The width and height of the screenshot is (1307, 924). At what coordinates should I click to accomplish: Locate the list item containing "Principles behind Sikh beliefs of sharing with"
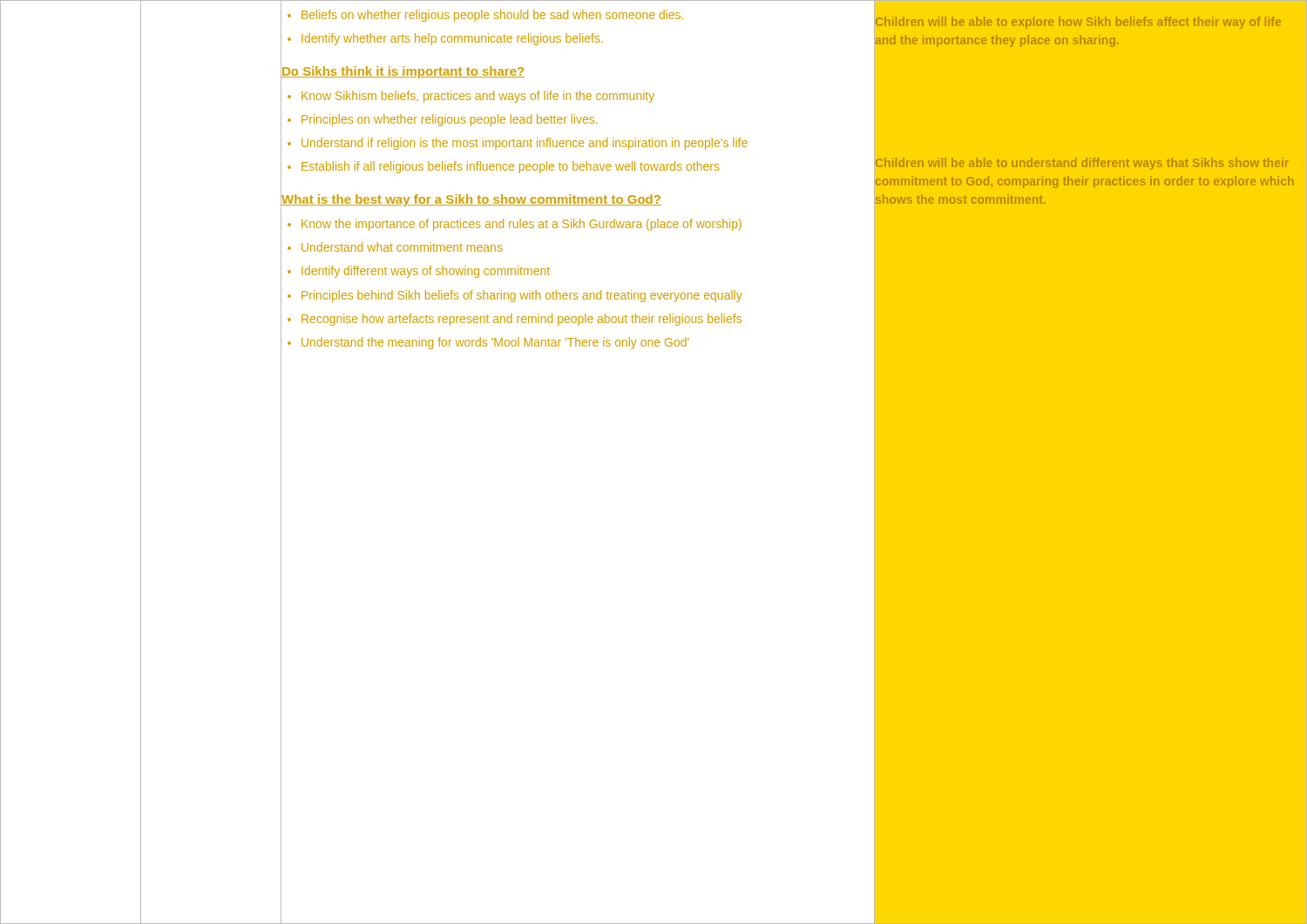587,295
